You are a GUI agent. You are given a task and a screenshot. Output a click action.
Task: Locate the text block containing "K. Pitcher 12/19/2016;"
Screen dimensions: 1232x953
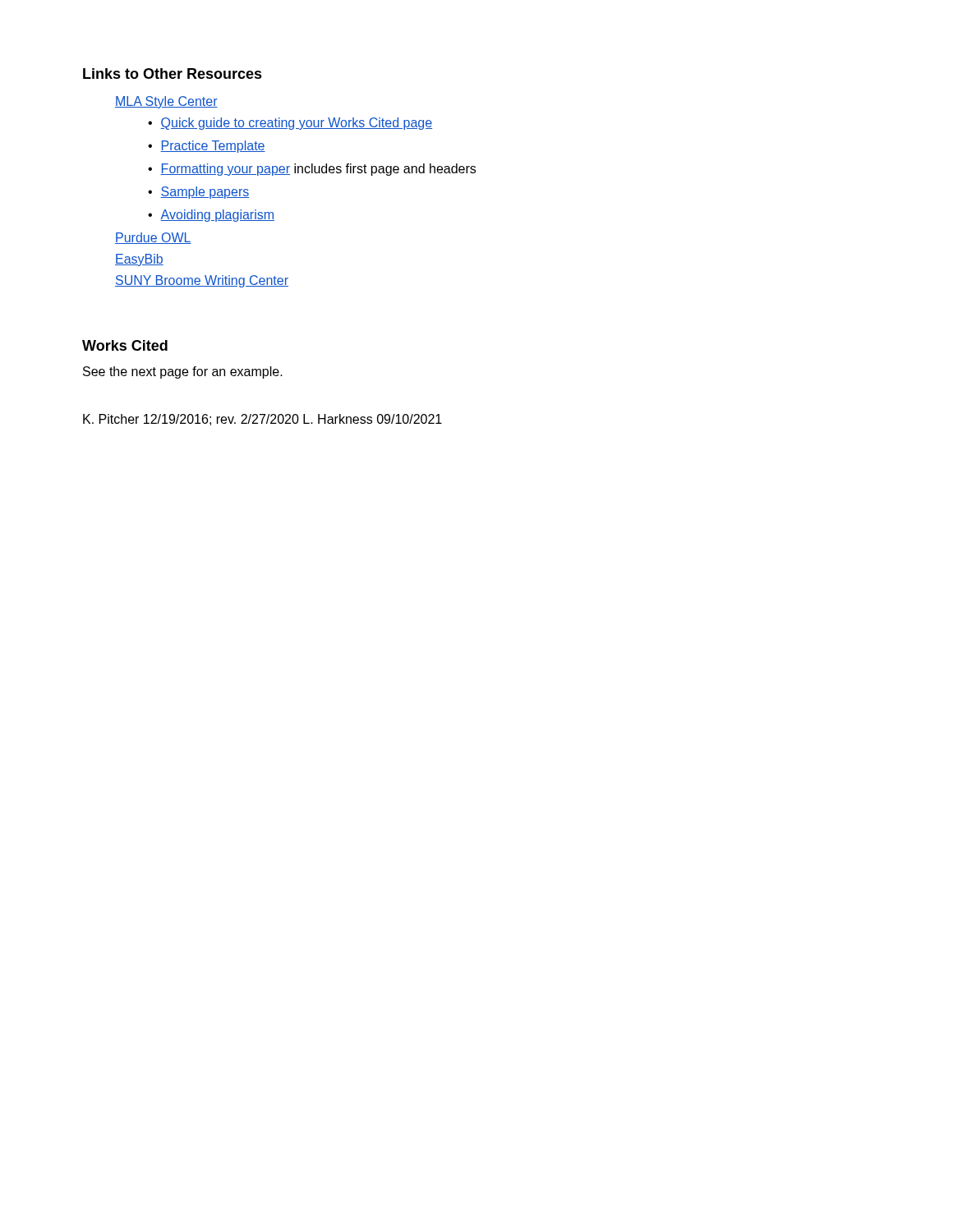262,419
